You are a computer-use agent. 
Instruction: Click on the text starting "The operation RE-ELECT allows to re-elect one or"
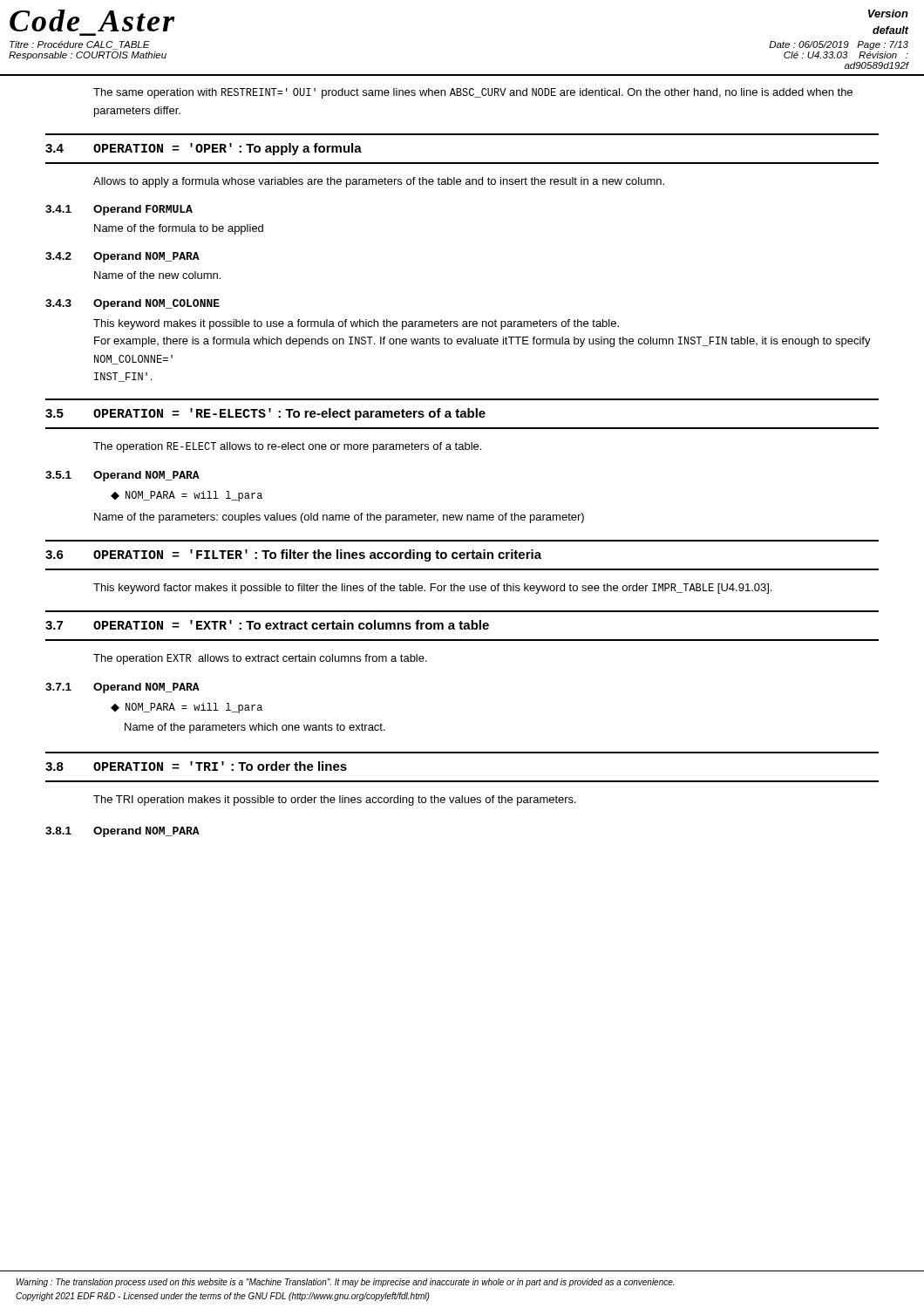coord(288,447)
